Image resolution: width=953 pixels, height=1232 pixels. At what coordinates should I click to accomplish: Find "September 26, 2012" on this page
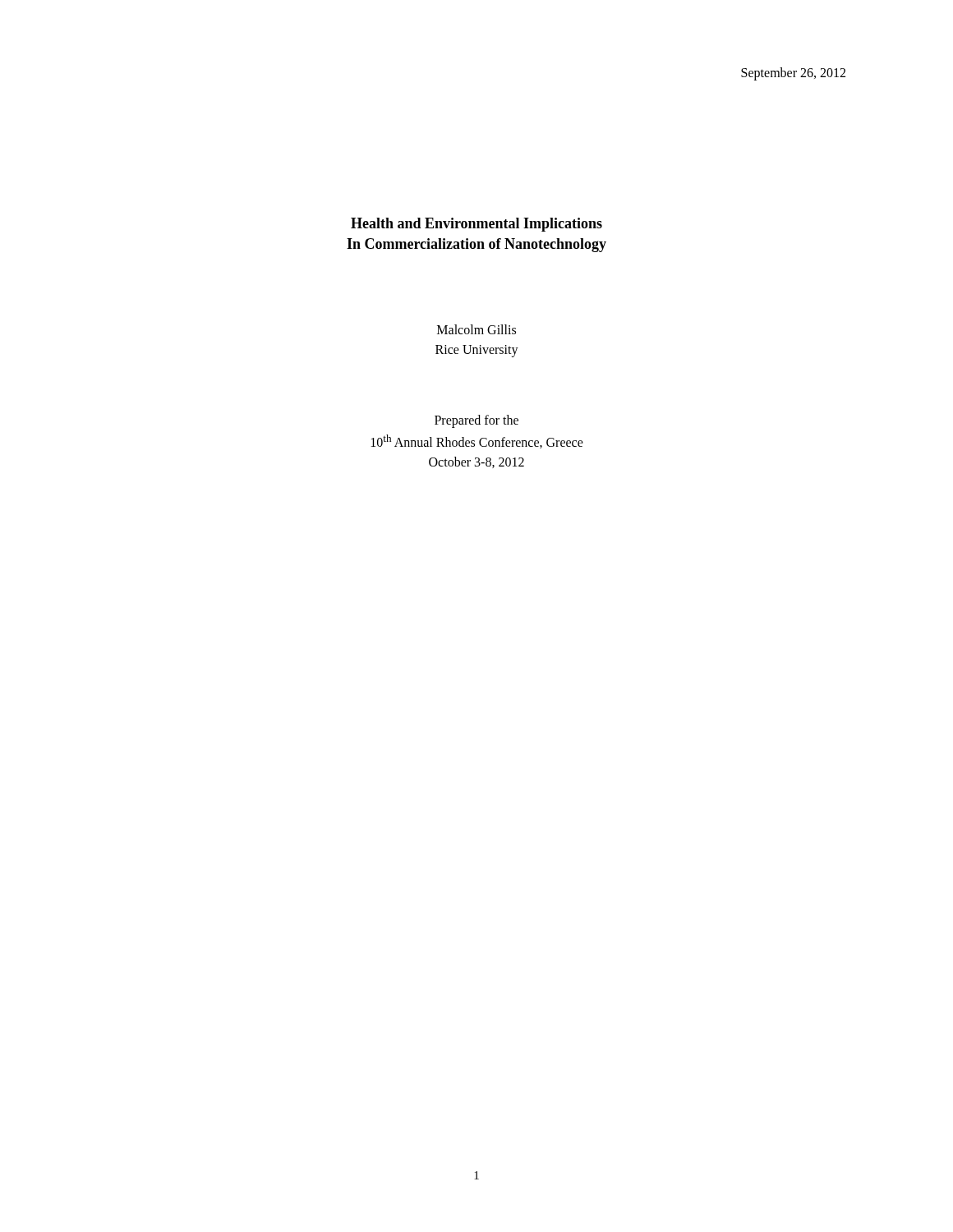[x=793, y=73]
